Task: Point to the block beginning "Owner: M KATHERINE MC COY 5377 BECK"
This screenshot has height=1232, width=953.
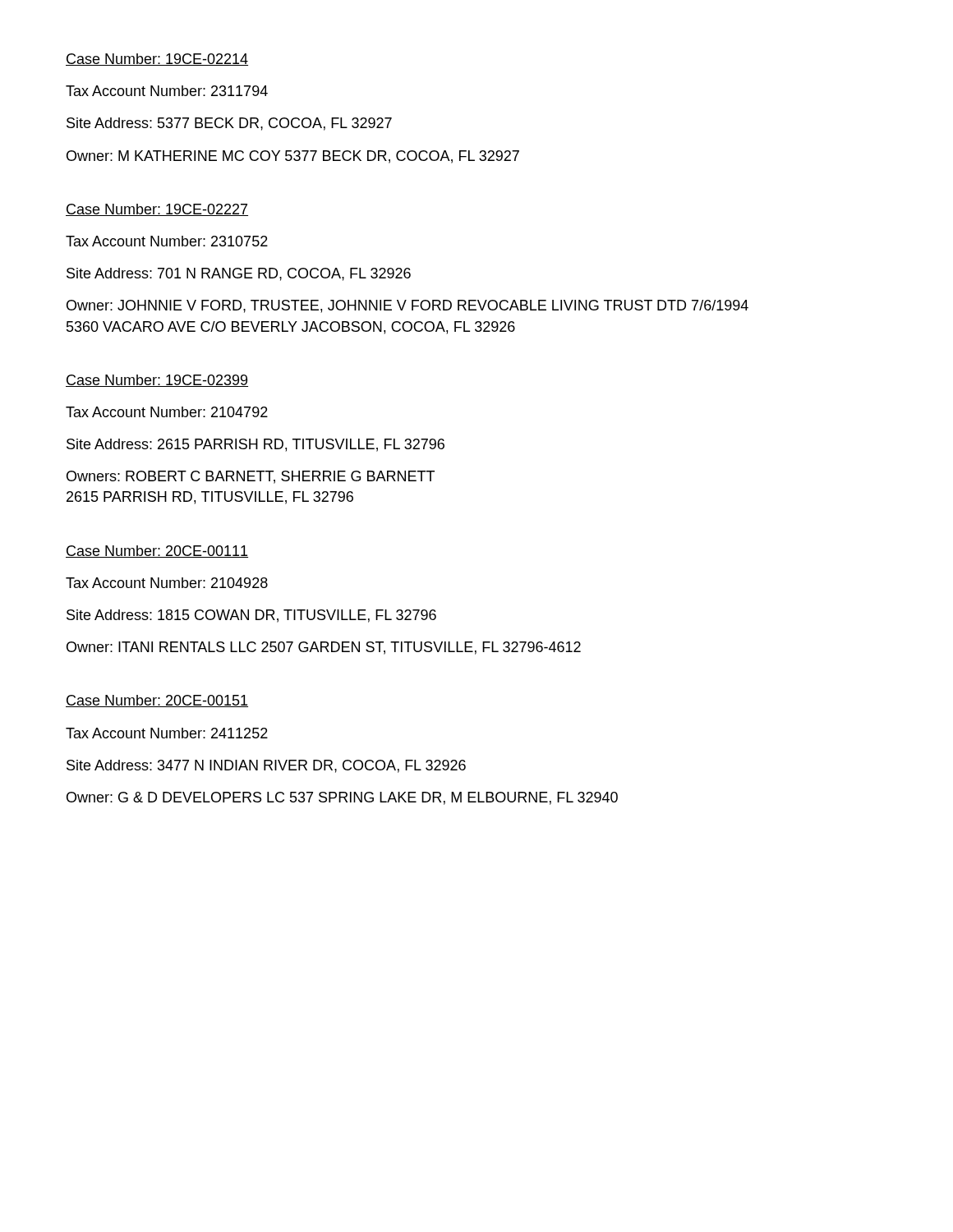Action: pos(293,156)
